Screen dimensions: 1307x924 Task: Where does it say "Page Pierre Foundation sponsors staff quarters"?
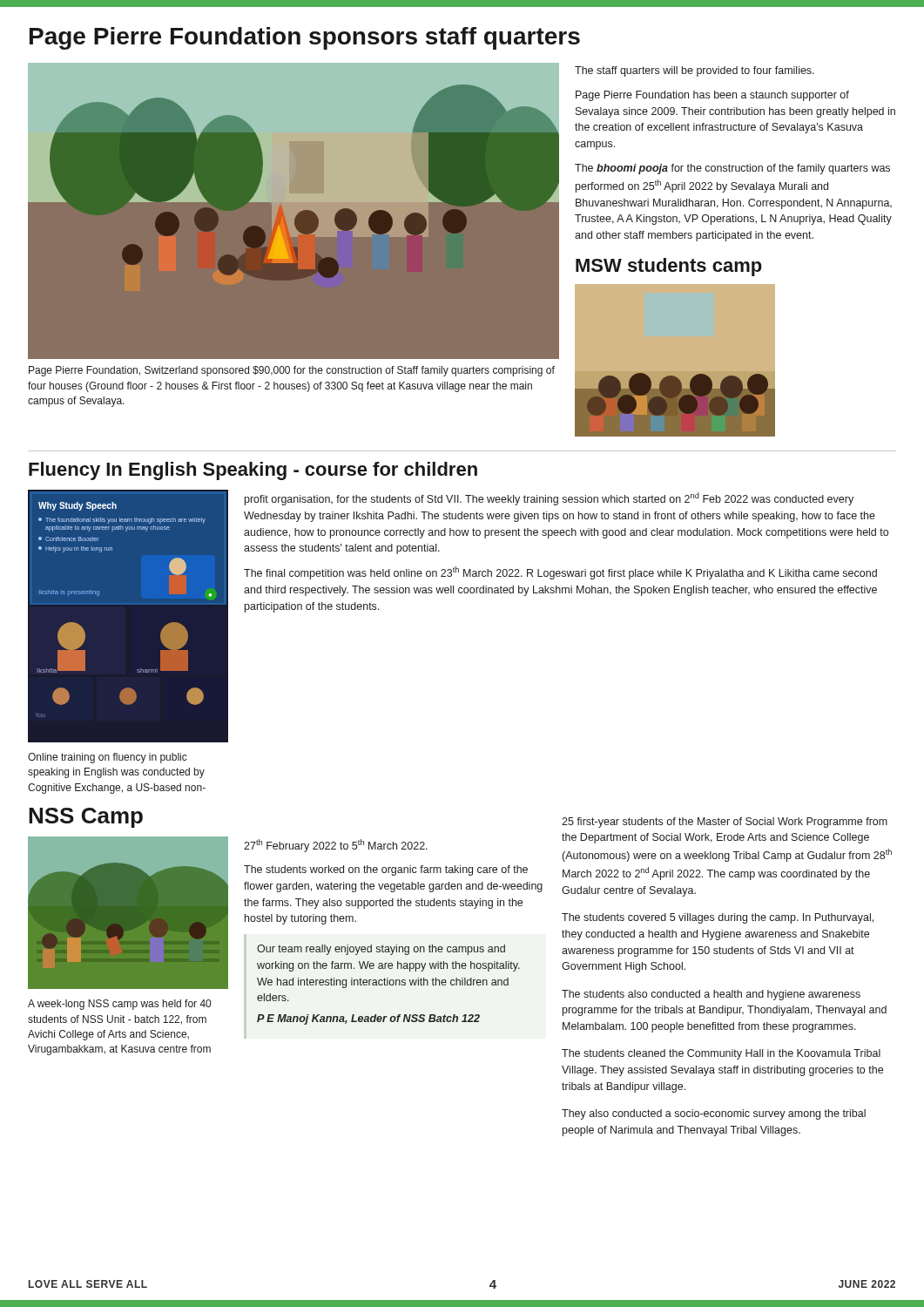click(462, 37)
